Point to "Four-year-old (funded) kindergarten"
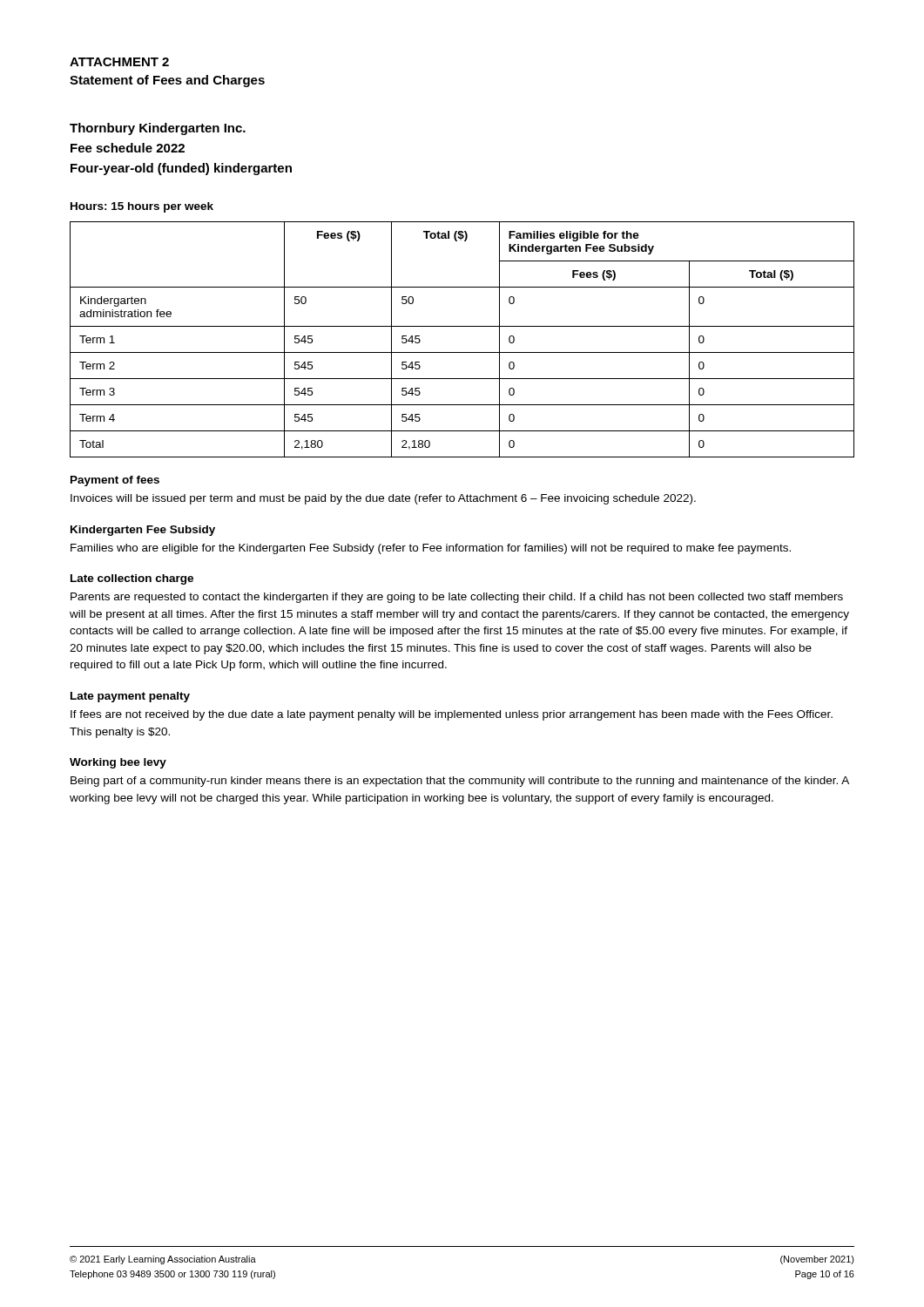This screenshot has height=1307, width=924. click(181, 168)
